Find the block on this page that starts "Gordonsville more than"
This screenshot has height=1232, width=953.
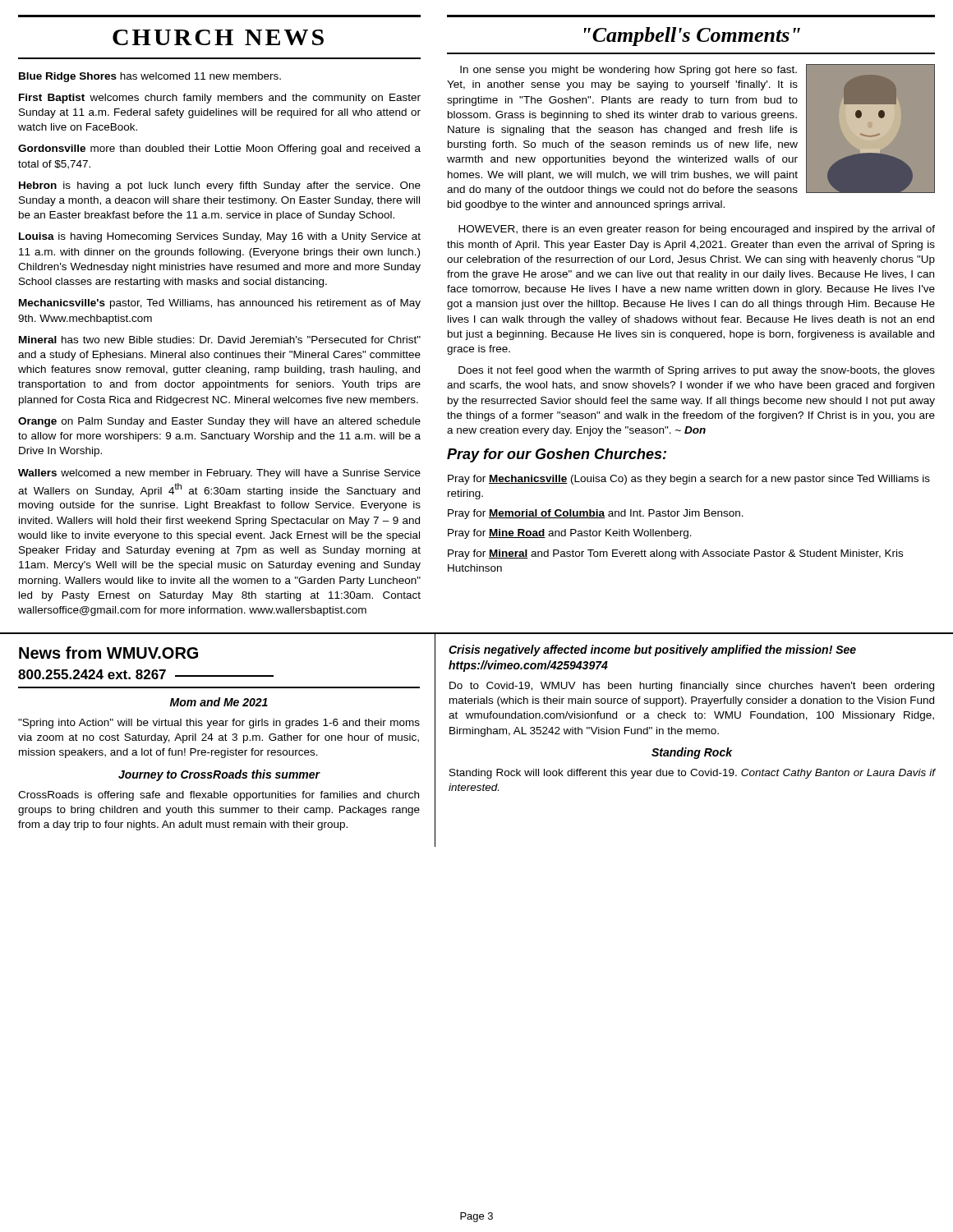coord(219,156)
